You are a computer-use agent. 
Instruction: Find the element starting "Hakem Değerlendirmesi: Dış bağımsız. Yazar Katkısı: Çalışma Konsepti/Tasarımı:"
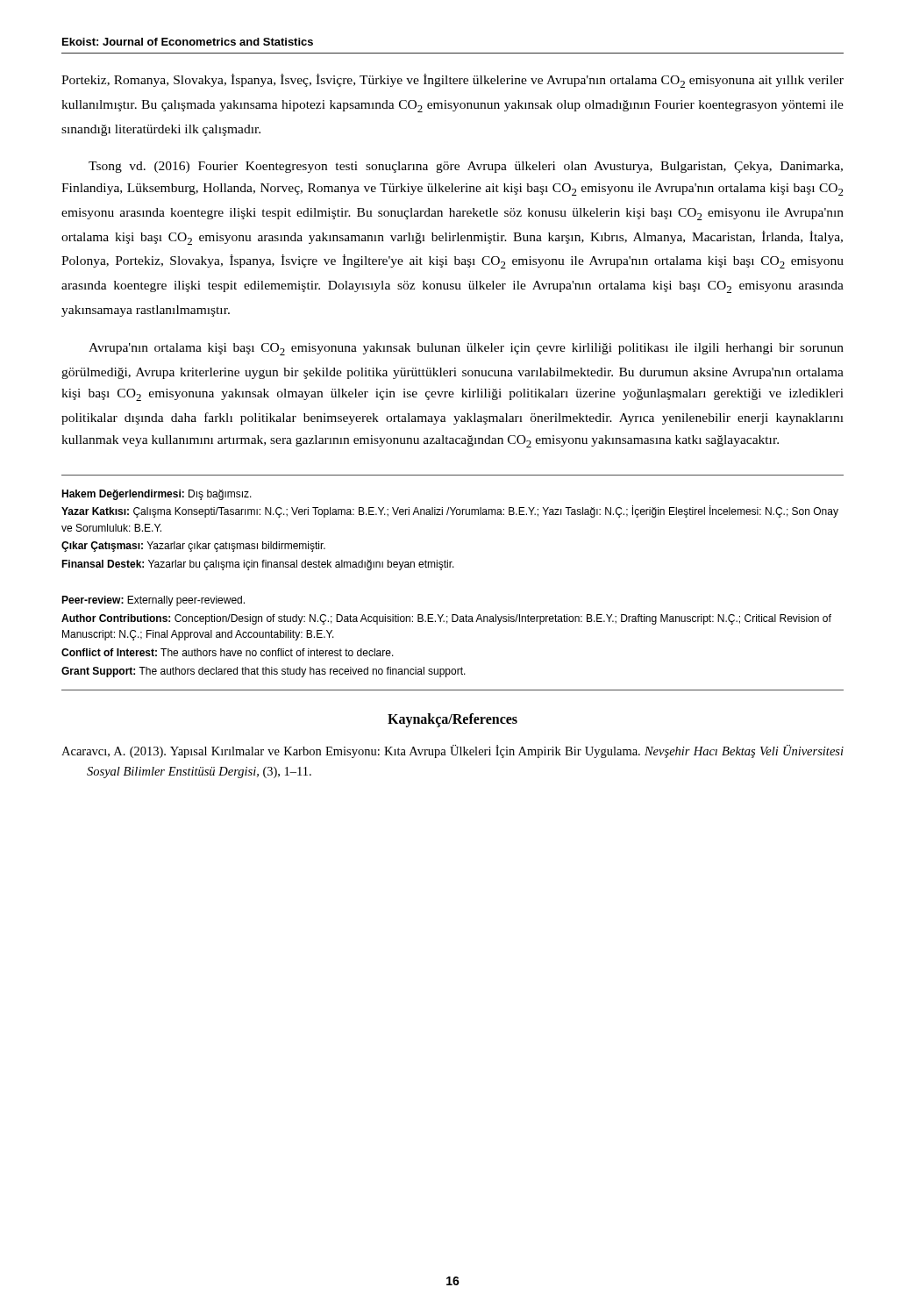(157, 495)
